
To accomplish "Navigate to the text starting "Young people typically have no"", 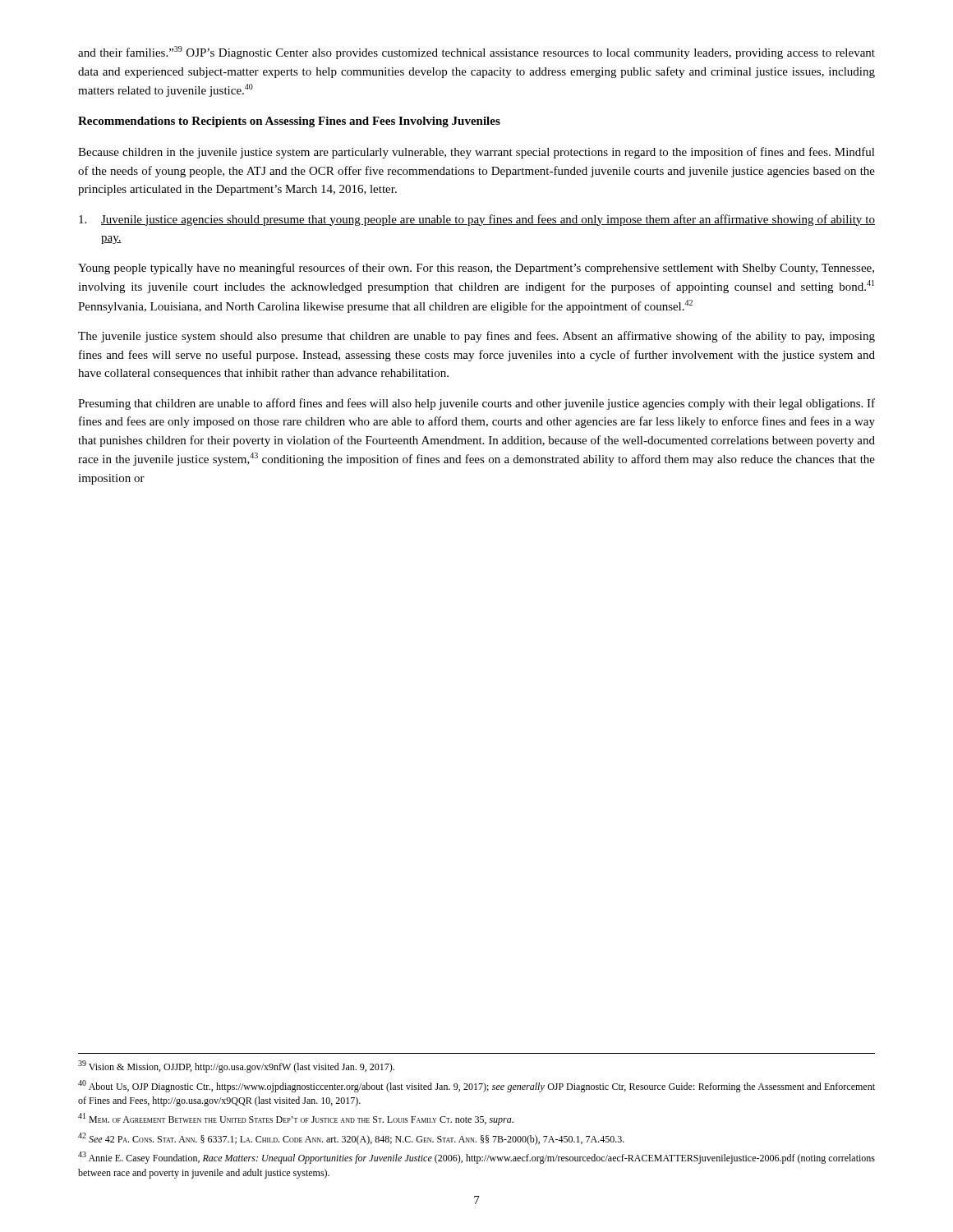I will (476, 287).
